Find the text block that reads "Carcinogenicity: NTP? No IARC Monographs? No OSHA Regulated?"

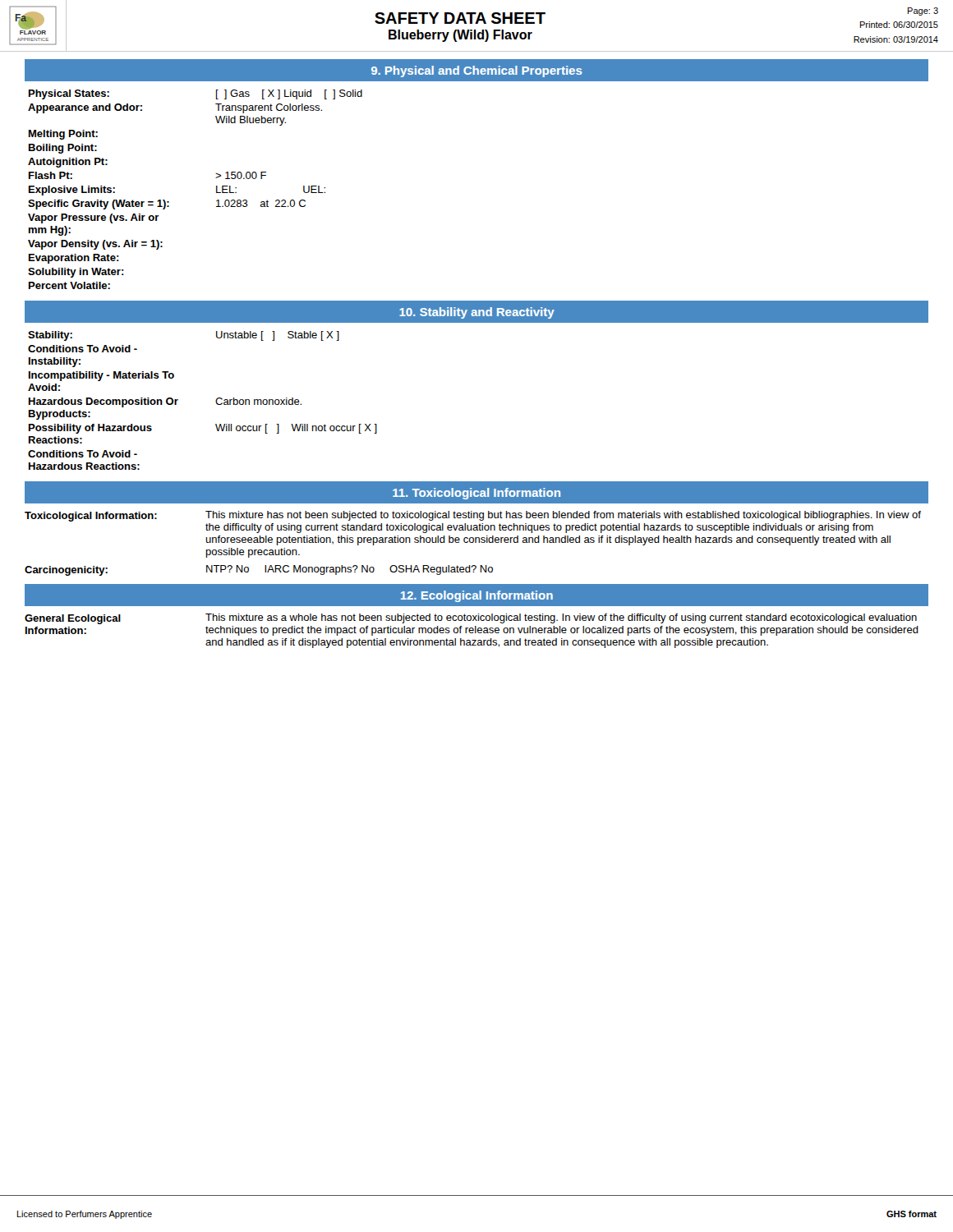476,569
